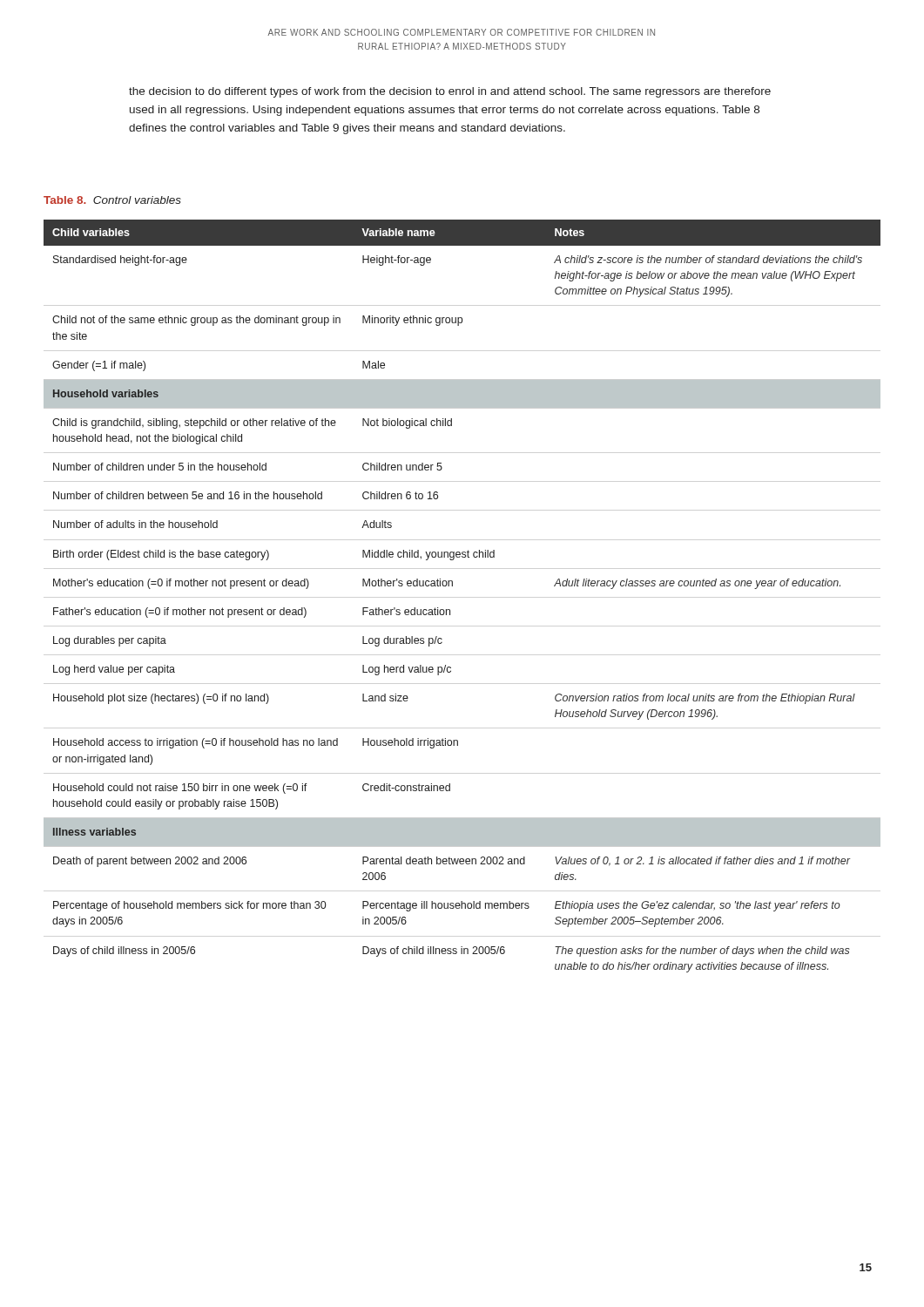
Task: Locate the text block containing "the decision to do different"
Action: tap(450, 109)
